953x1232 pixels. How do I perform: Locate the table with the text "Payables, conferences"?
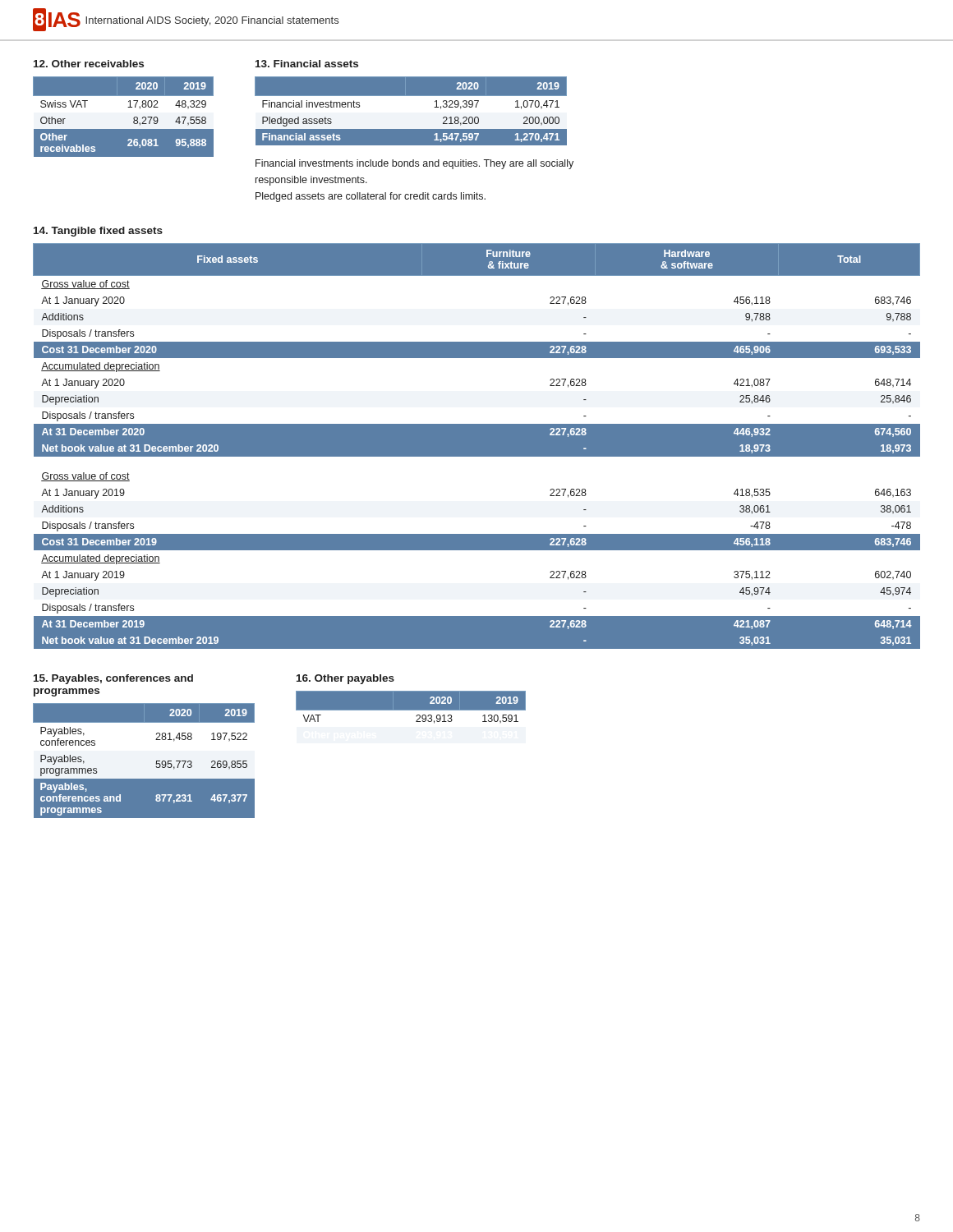click(x=148, y=761)
